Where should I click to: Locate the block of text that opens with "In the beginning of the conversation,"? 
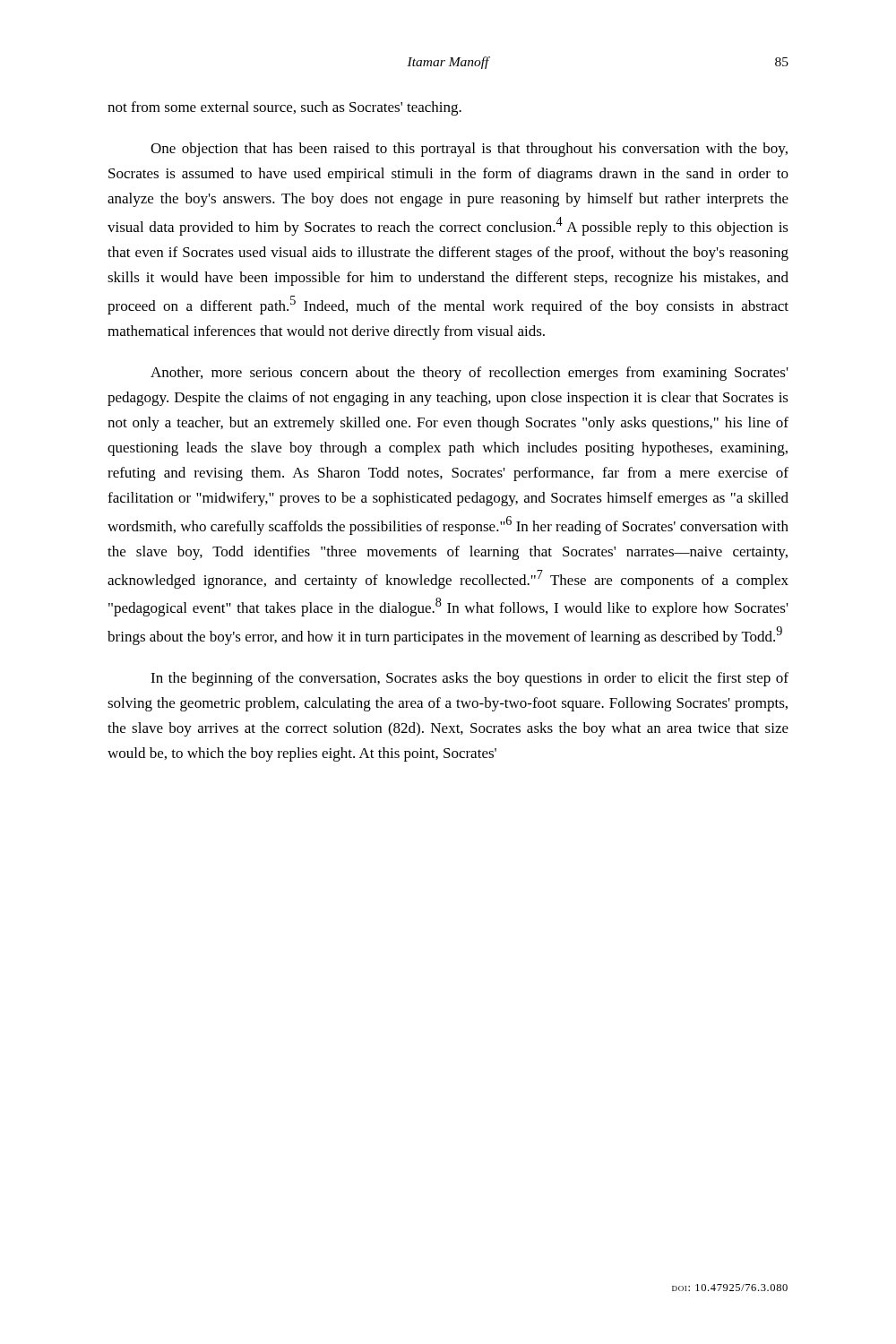(x=448, y=716)
